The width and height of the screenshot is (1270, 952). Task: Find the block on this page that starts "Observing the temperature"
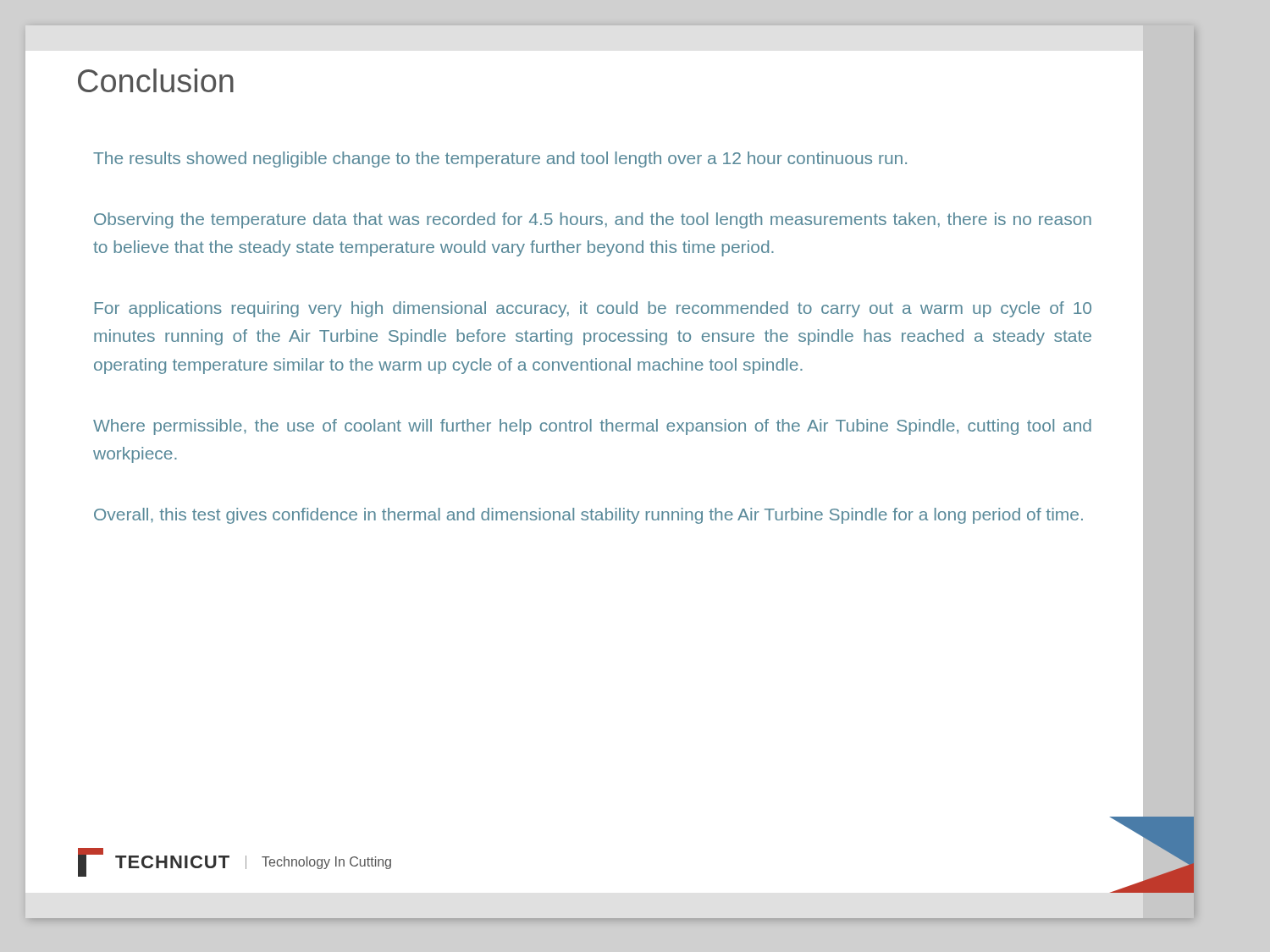pyautogui.click(x=593, y=233)
